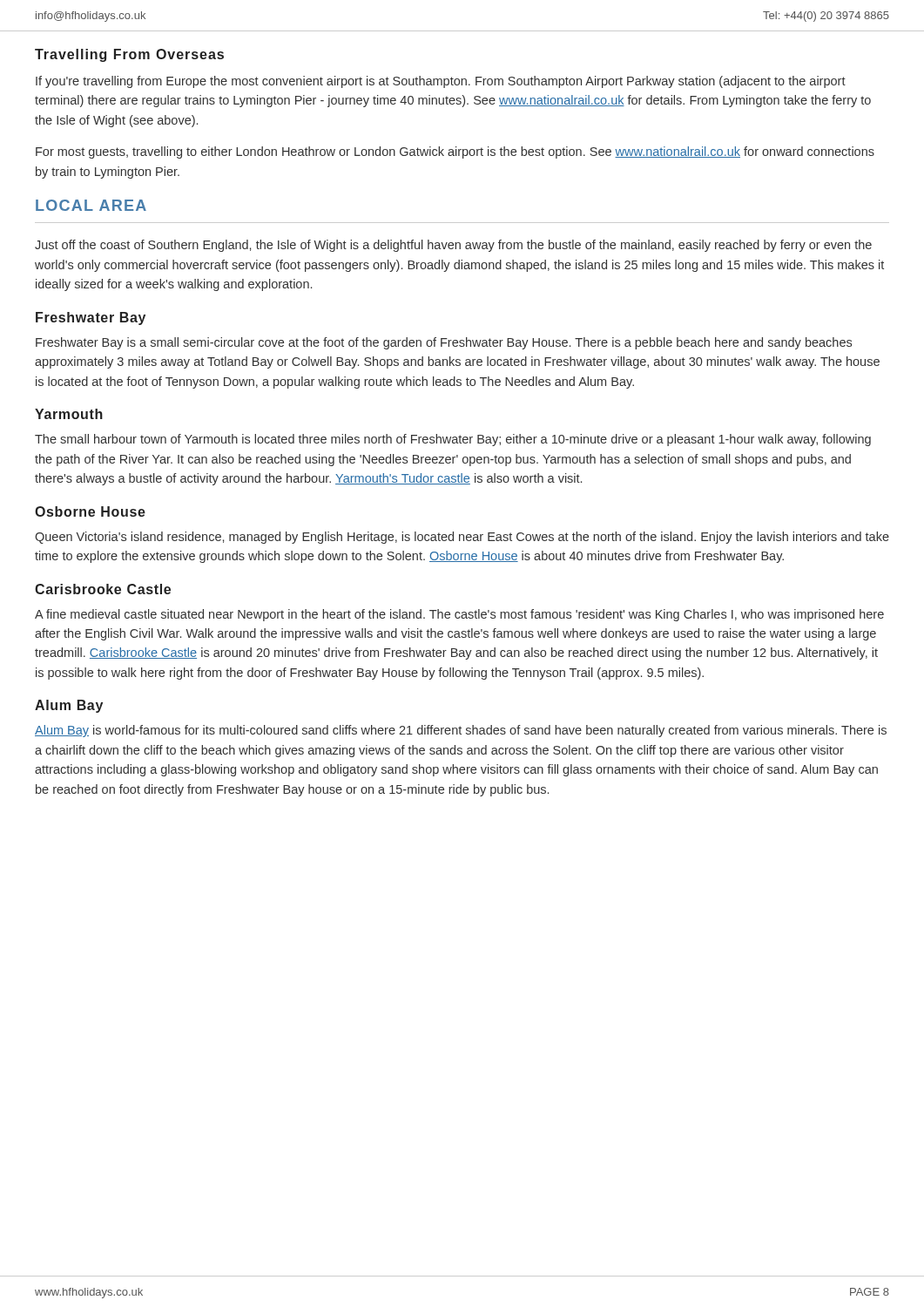Select the text block that reads "A fine medieval castle situated near"
Screen dimensions: 1307x924
[459, 643]
